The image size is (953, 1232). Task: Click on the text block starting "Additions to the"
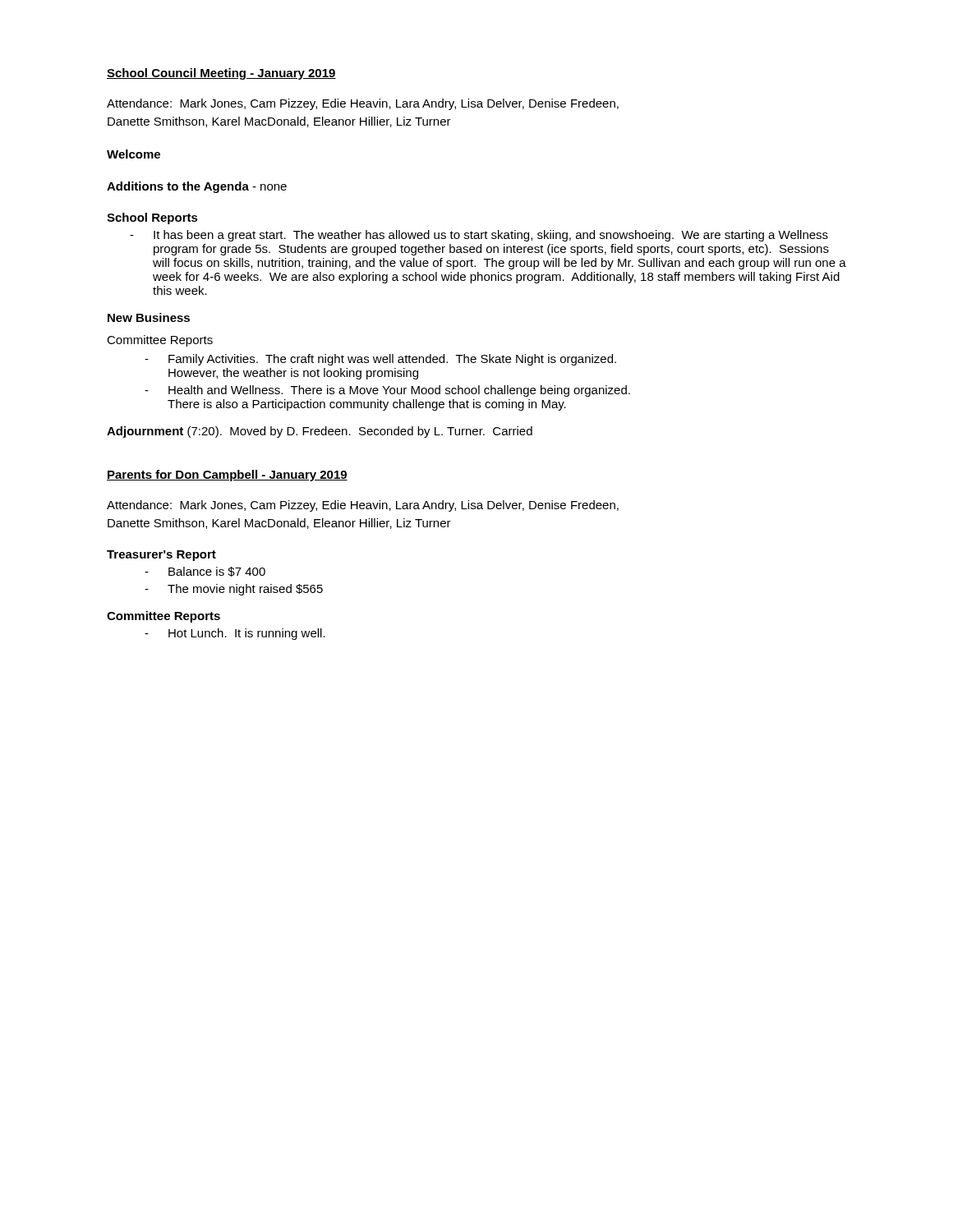(x=197, y=187)
